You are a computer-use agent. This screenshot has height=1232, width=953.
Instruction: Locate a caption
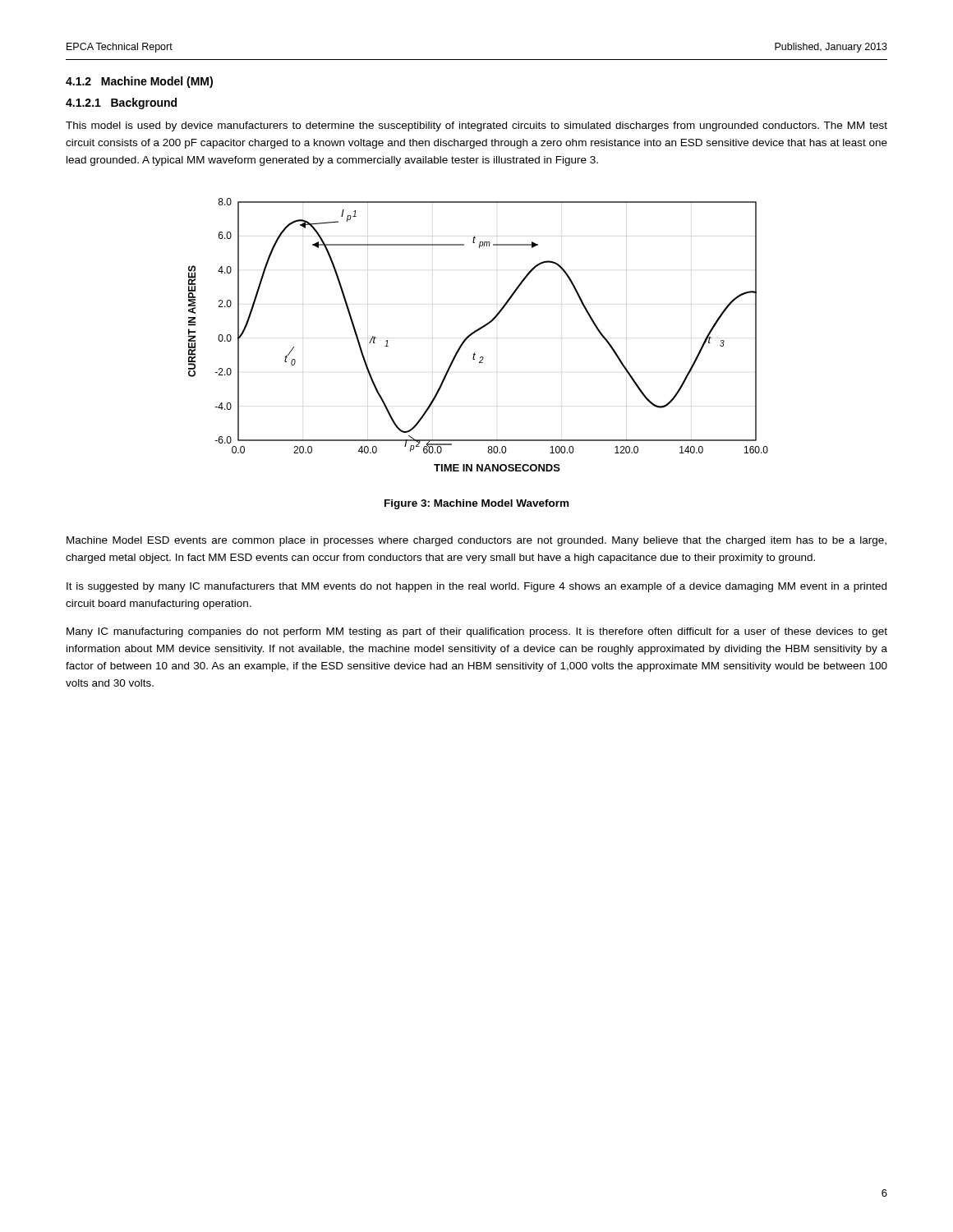tap(476, 503)
